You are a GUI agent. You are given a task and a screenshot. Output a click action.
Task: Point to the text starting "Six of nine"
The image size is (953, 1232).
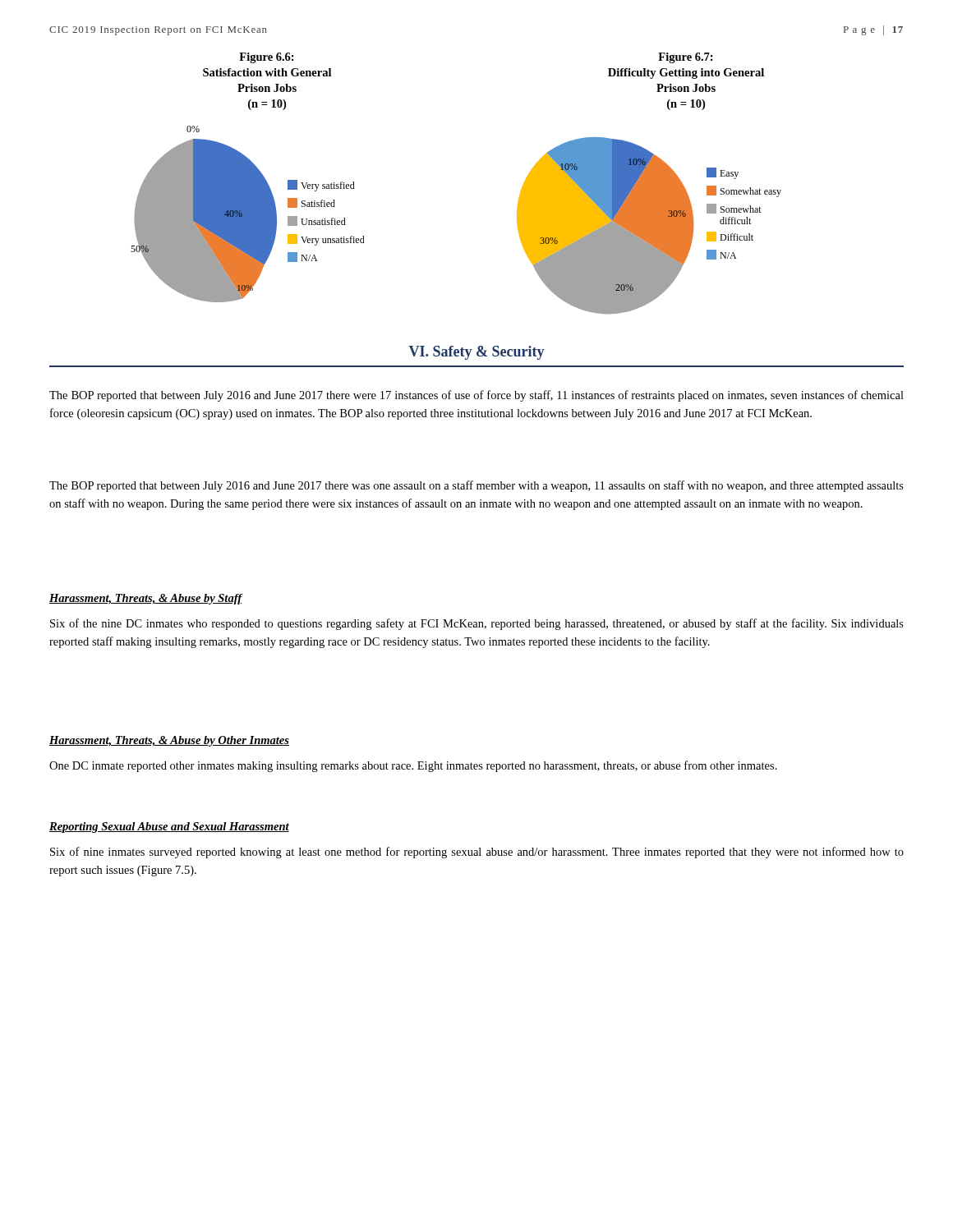point(476,861)
